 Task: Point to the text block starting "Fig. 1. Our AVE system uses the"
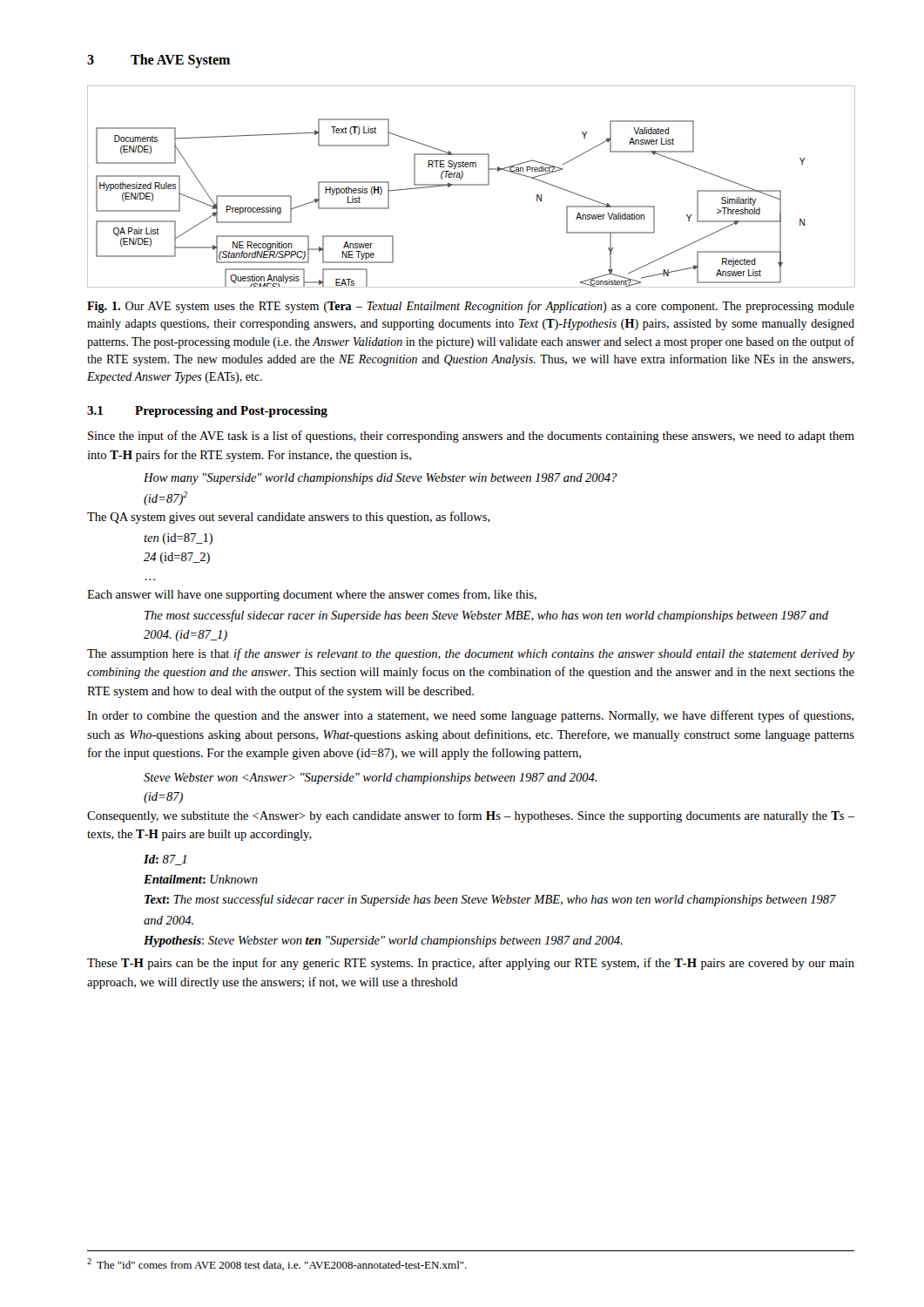[471, 342]
